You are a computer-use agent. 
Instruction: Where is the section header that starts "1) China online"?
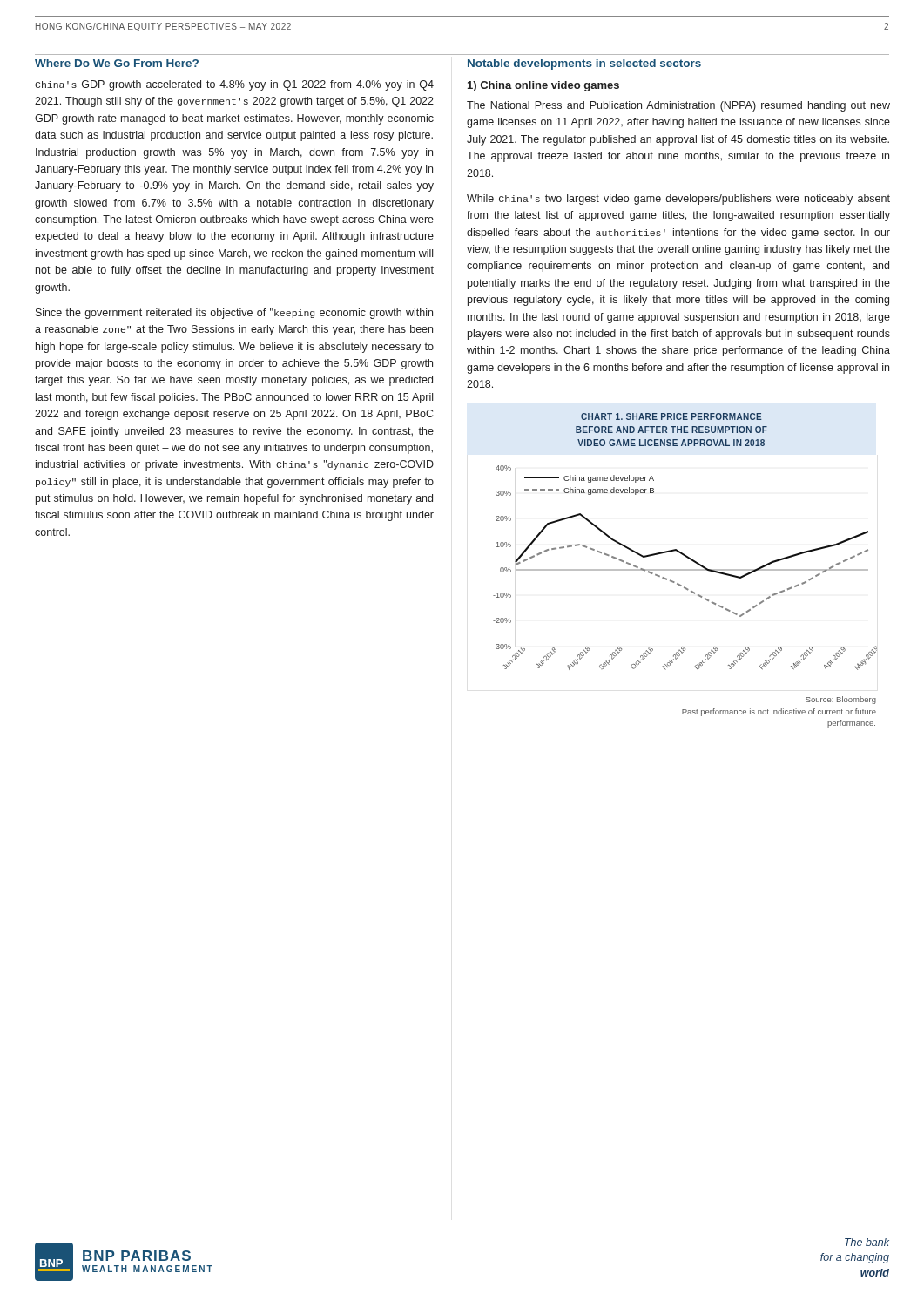click(x=543, y=85)
